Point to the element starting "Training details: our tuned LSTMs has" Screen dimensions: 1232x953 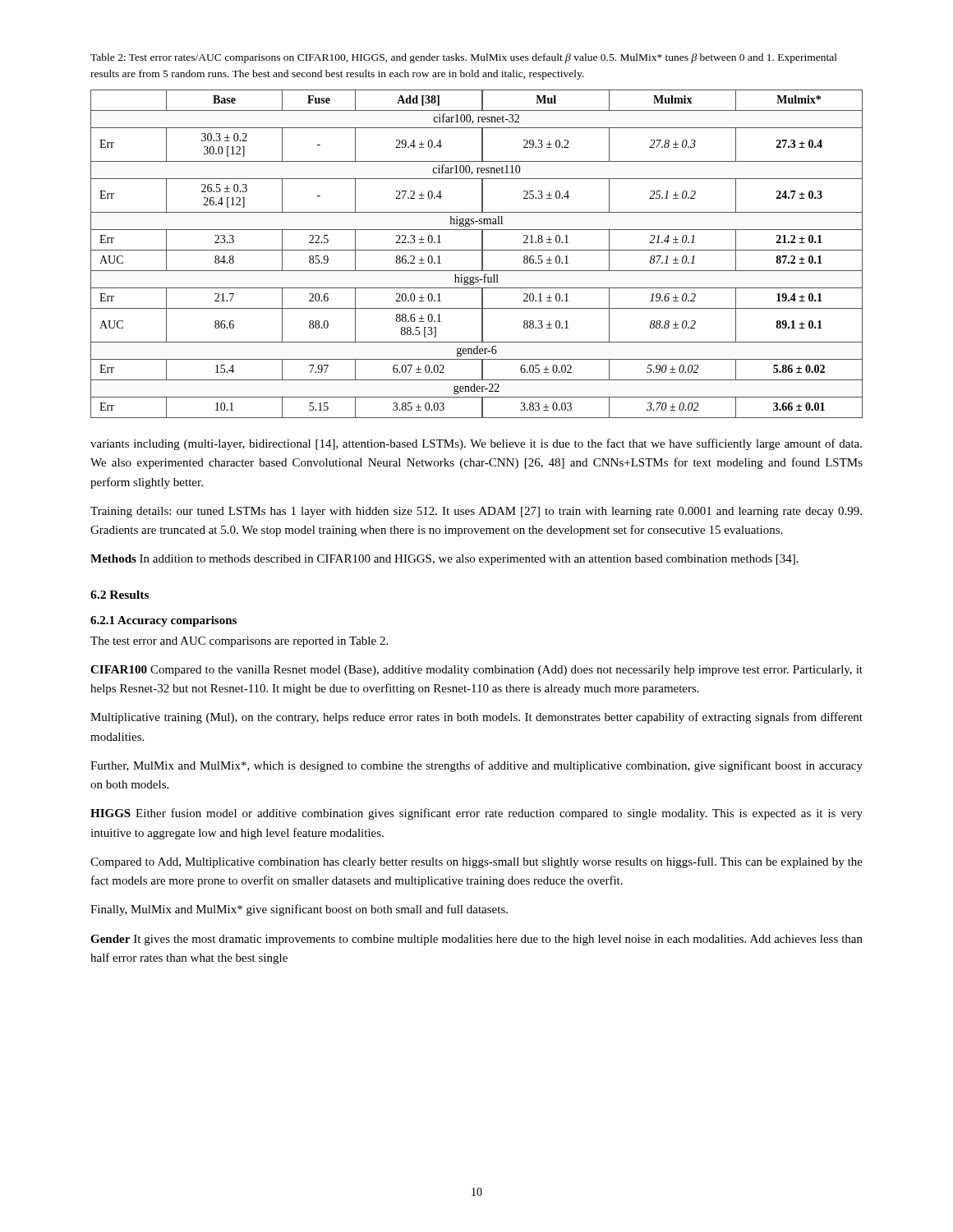coord(476,520)
